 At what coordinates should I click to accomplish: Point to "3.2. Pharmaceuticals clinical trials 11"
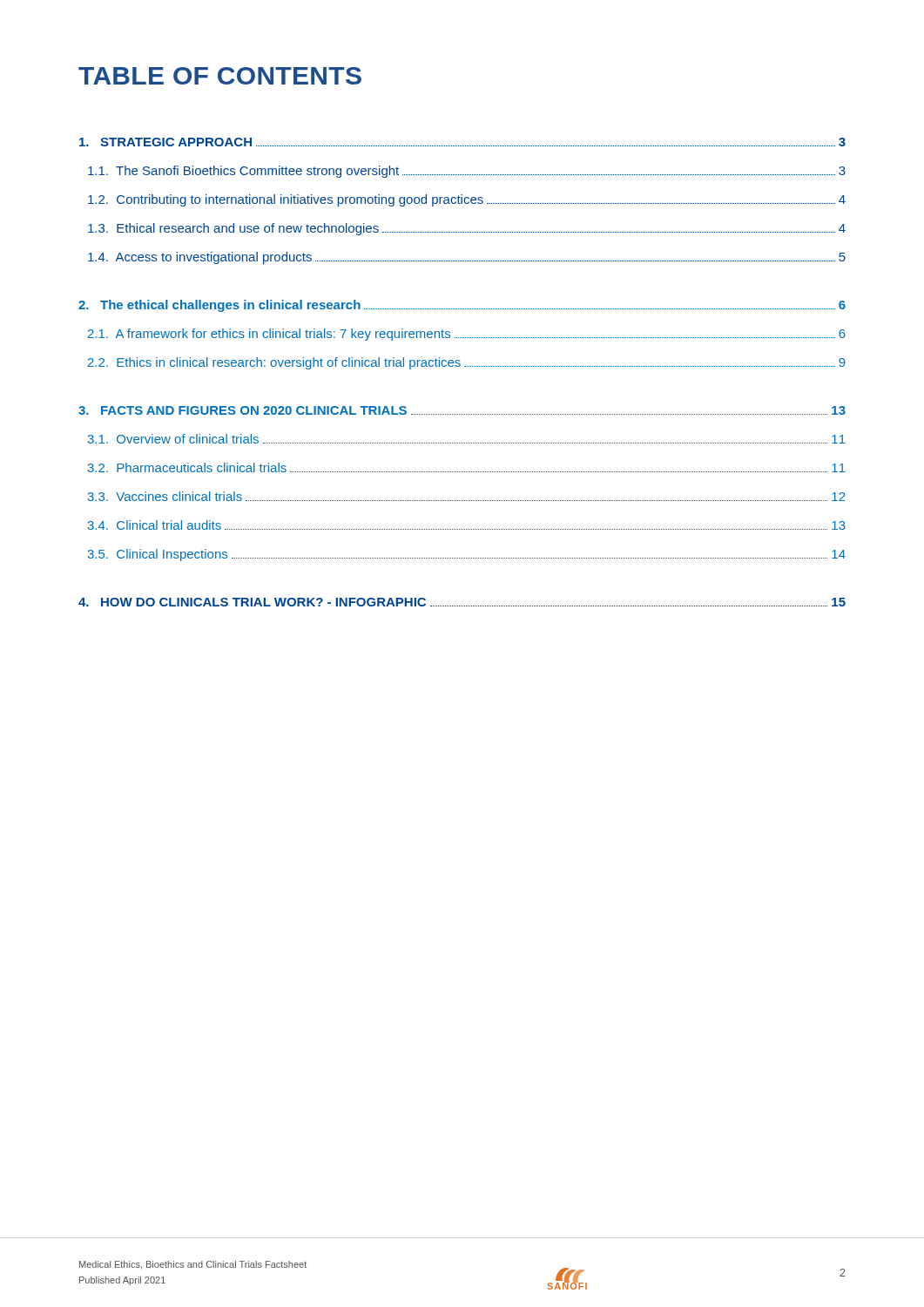(x=462, y=467)
